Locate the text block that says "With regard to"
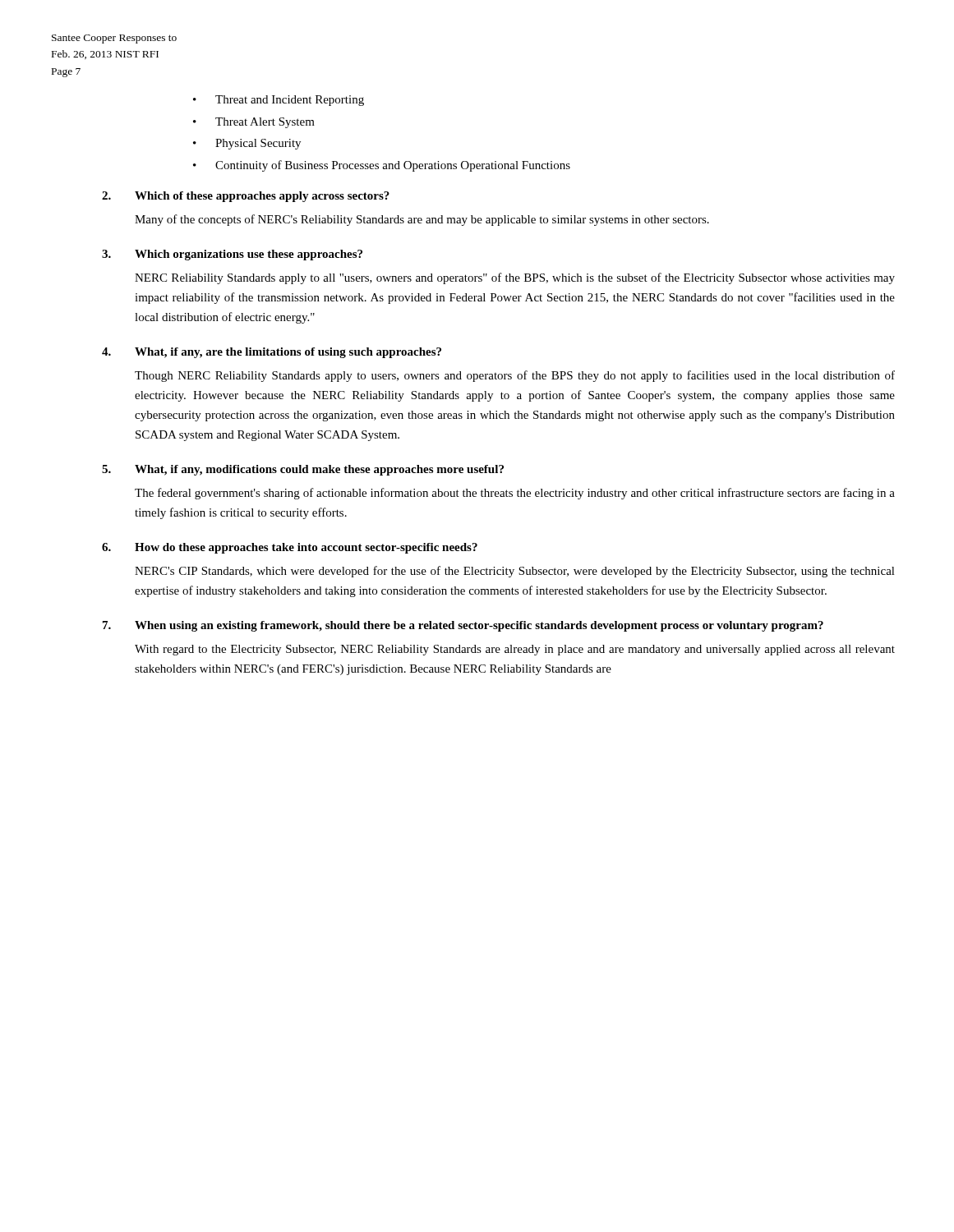The image size is (954, 1232). 515,659
